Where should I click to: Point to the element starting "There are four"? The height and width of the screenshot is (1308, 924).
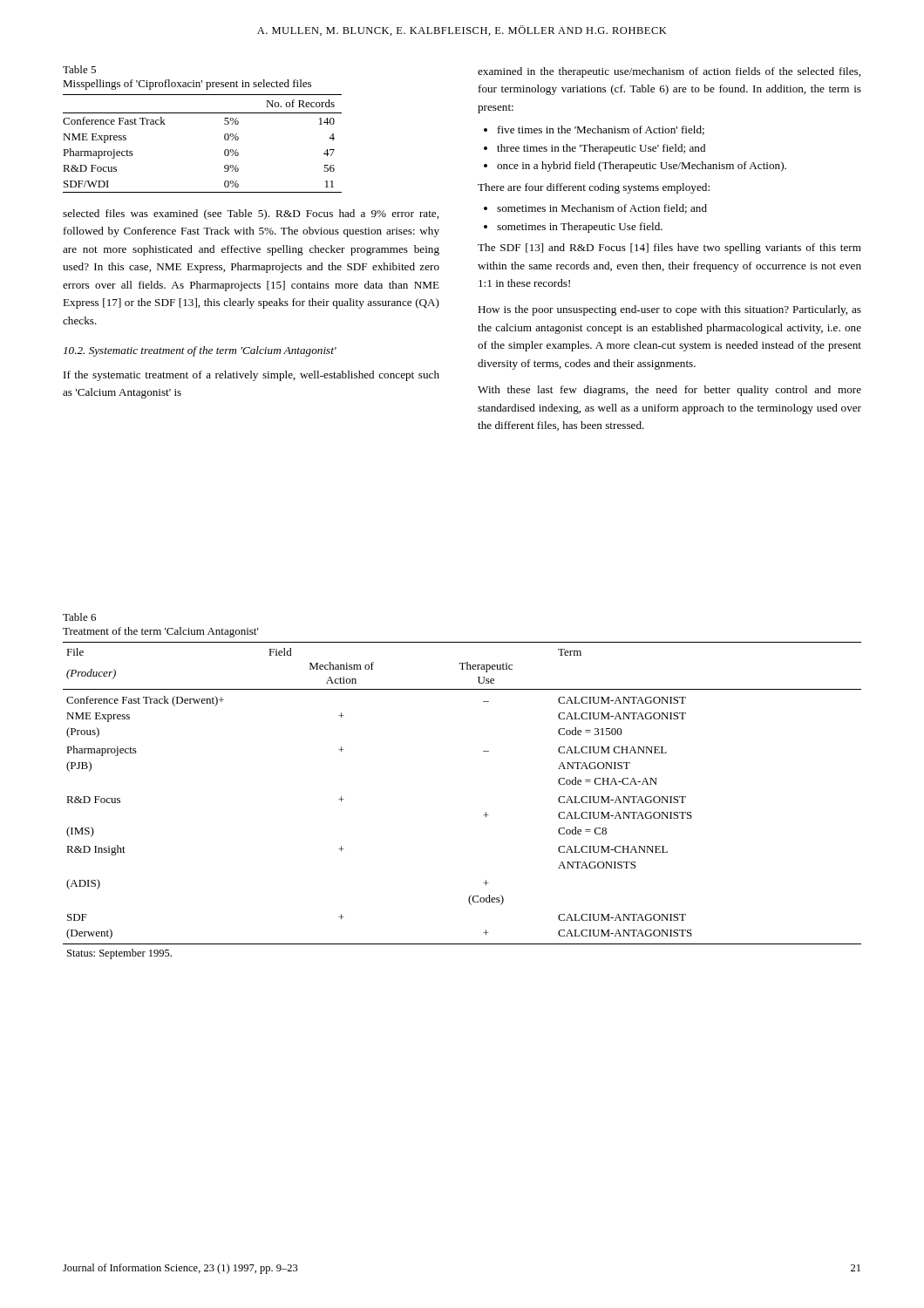[594, 187]
